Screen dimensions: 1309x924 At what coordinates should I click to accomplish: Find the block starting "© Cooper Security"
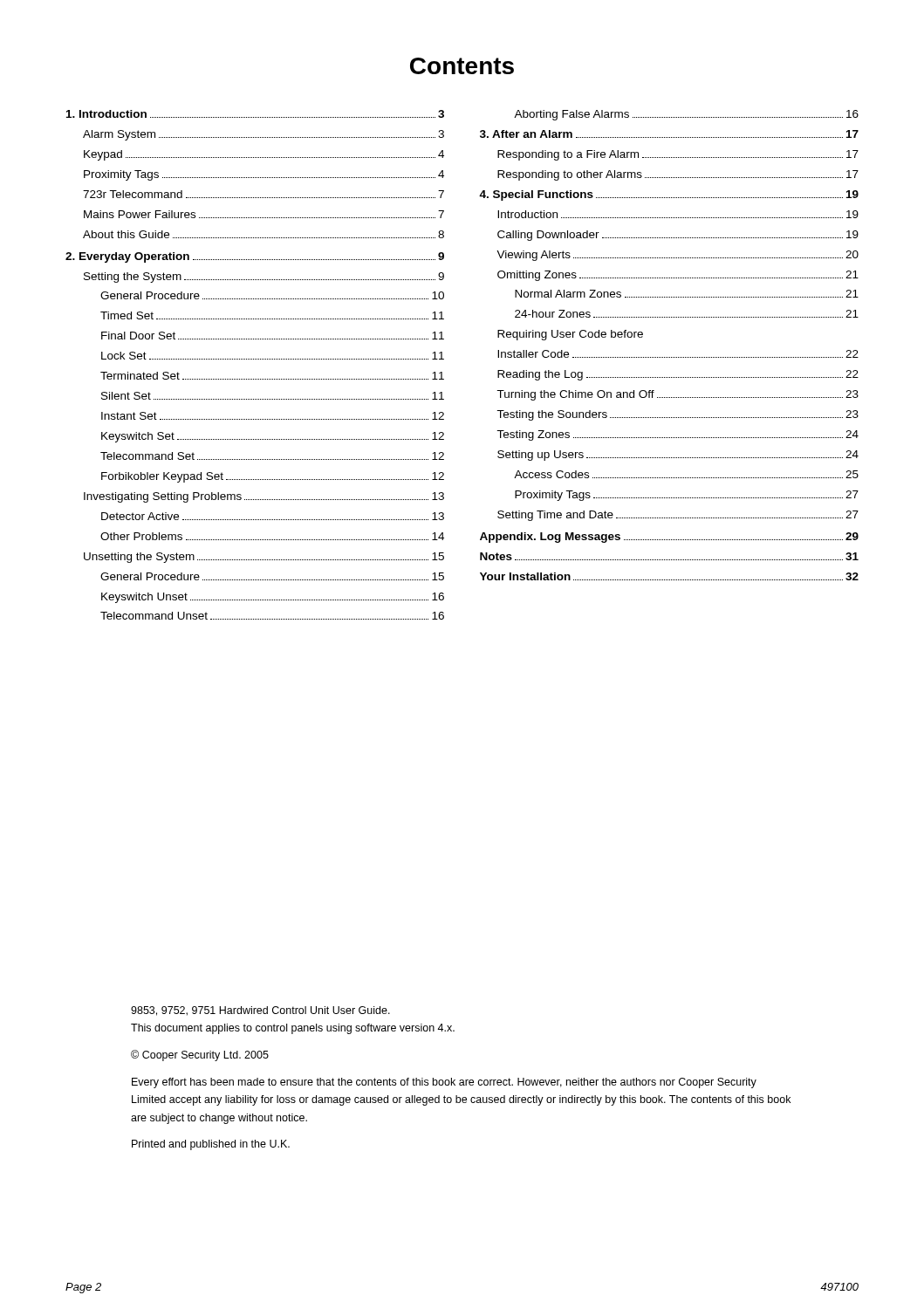coord(200,1055)
